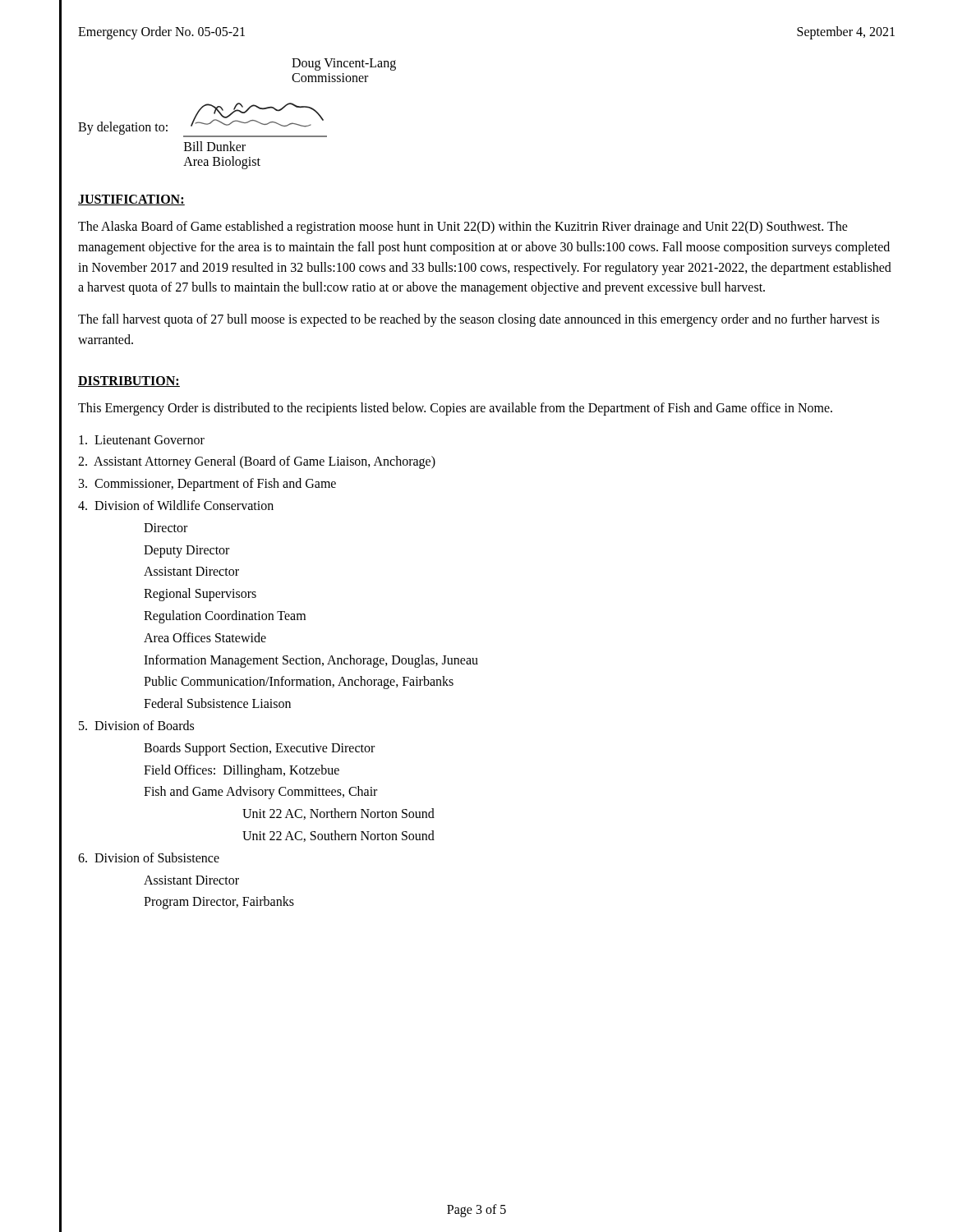Locate the block of text that opens with "2. Assistant Attorney General"
This screenshot has width=953, height=1232.
pyautogui.click(x=257, y=461)
